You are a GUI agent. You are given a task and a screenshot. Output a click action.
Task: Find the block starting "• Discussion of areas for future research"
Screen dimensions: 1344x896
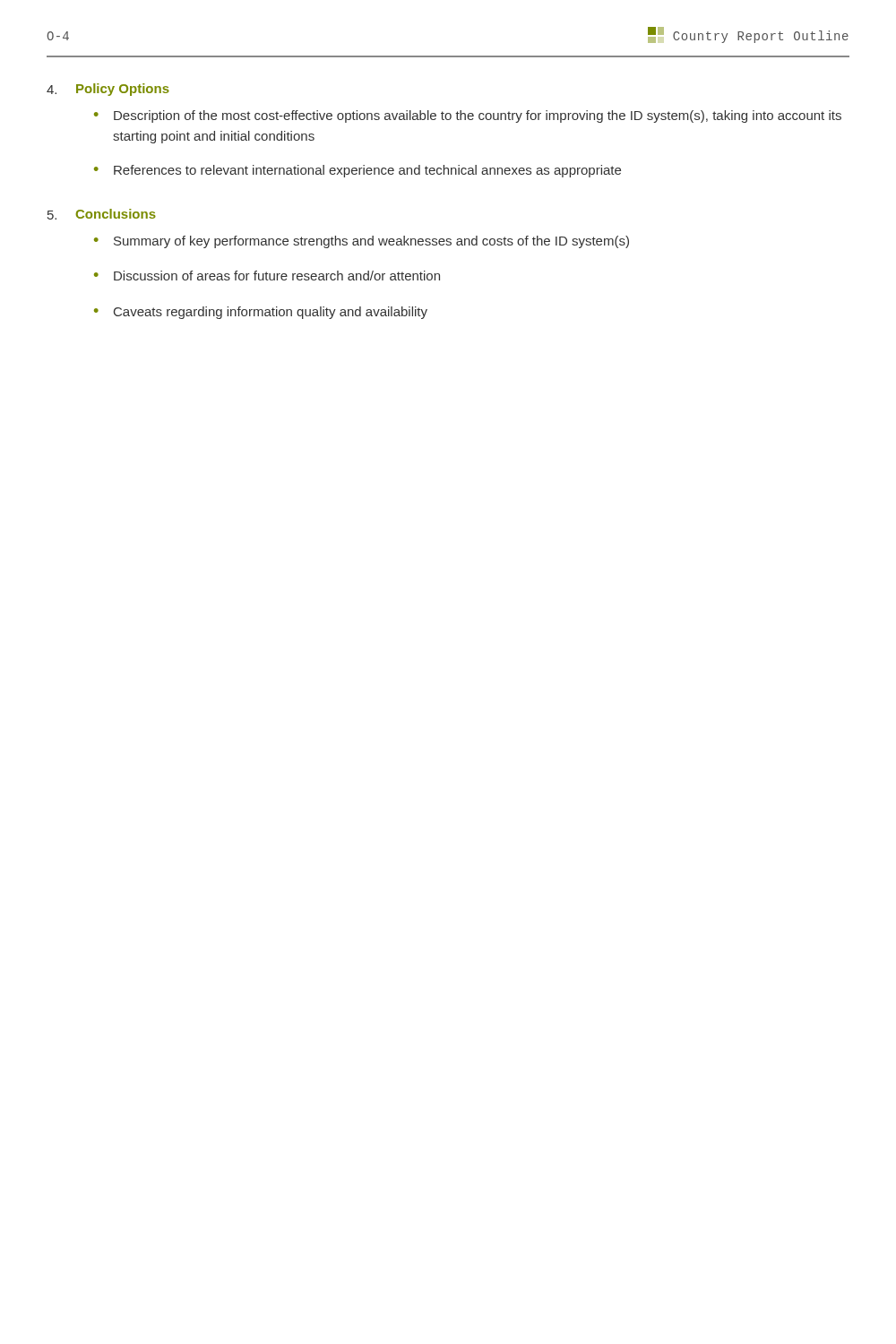267,277
